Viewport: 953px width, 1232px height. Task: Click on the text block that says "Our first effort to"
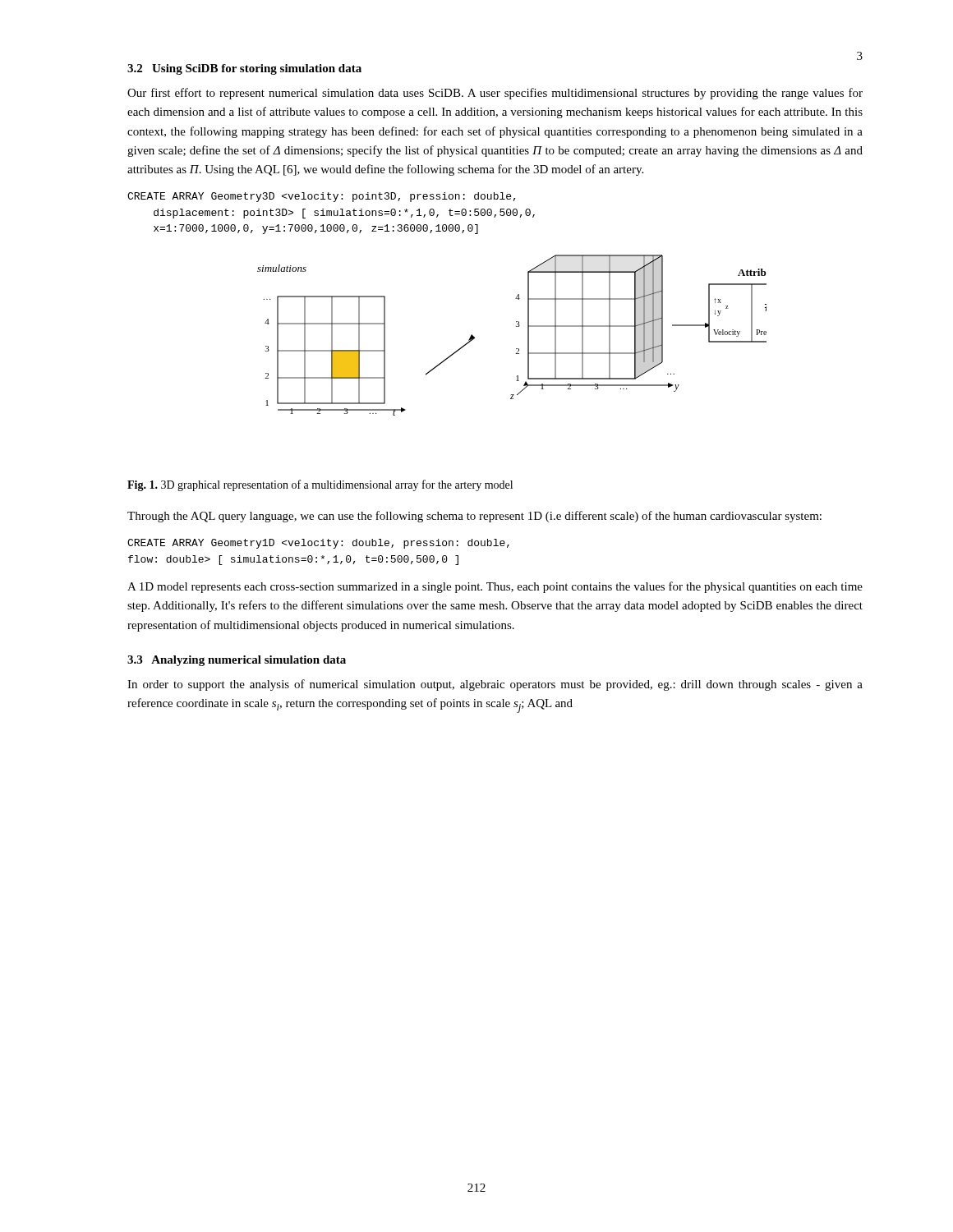pyautogui.click(x=495, y=131)
